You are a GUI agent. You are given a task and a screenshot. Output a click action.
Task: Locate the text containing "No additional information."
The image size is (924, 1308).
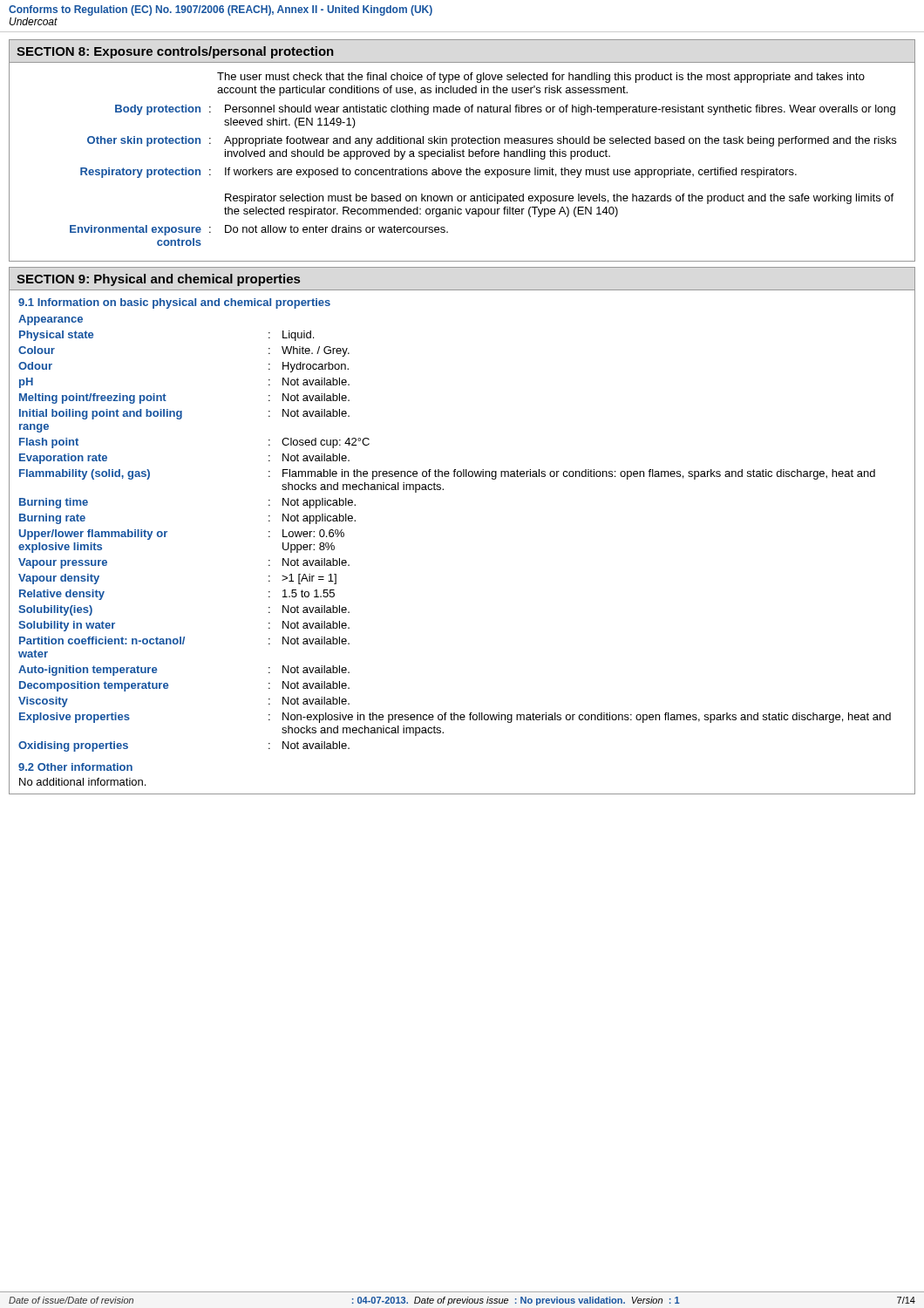tap(83, 782)
